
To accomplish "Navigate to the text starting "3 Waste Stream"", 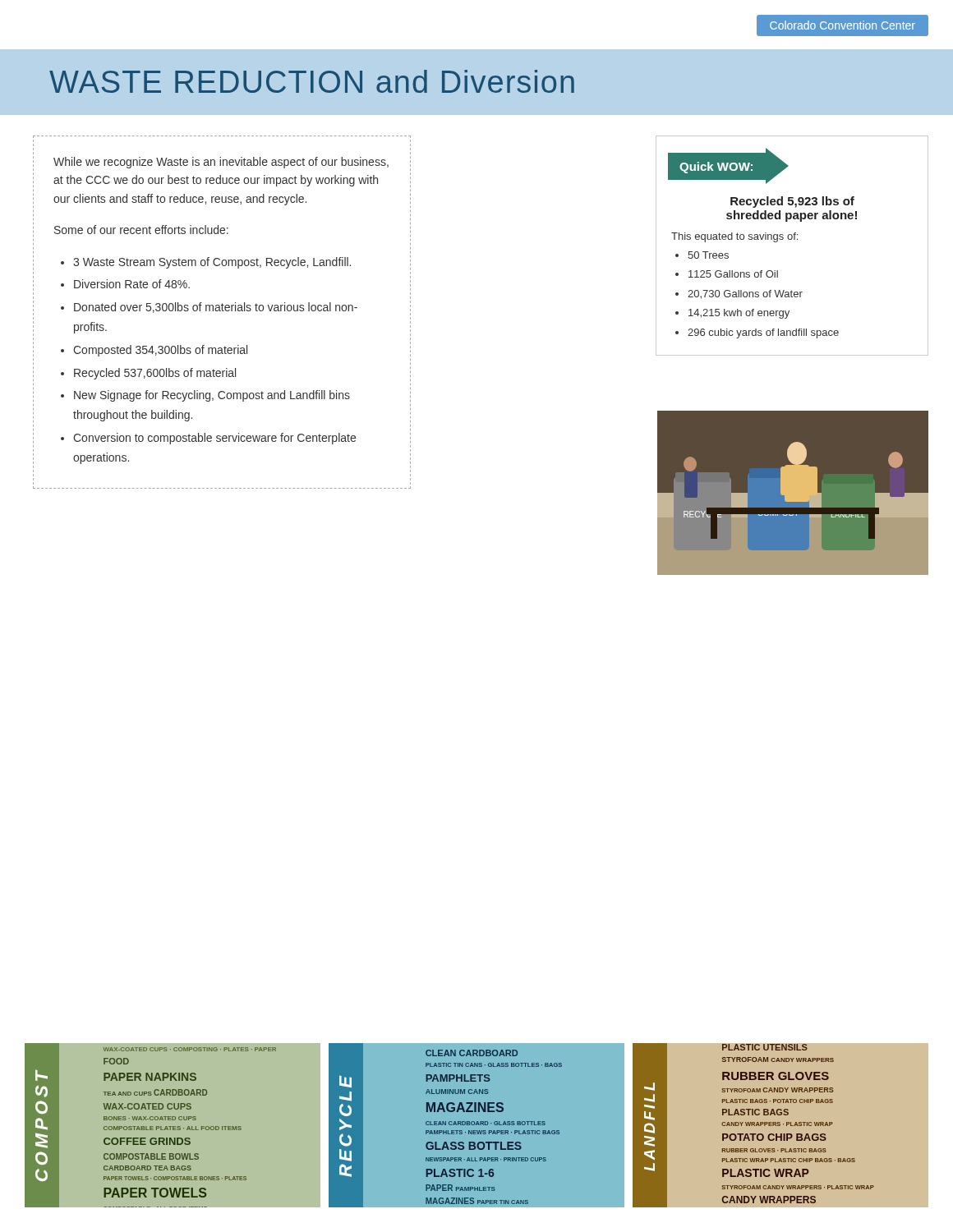I will (x=213, y=262).
